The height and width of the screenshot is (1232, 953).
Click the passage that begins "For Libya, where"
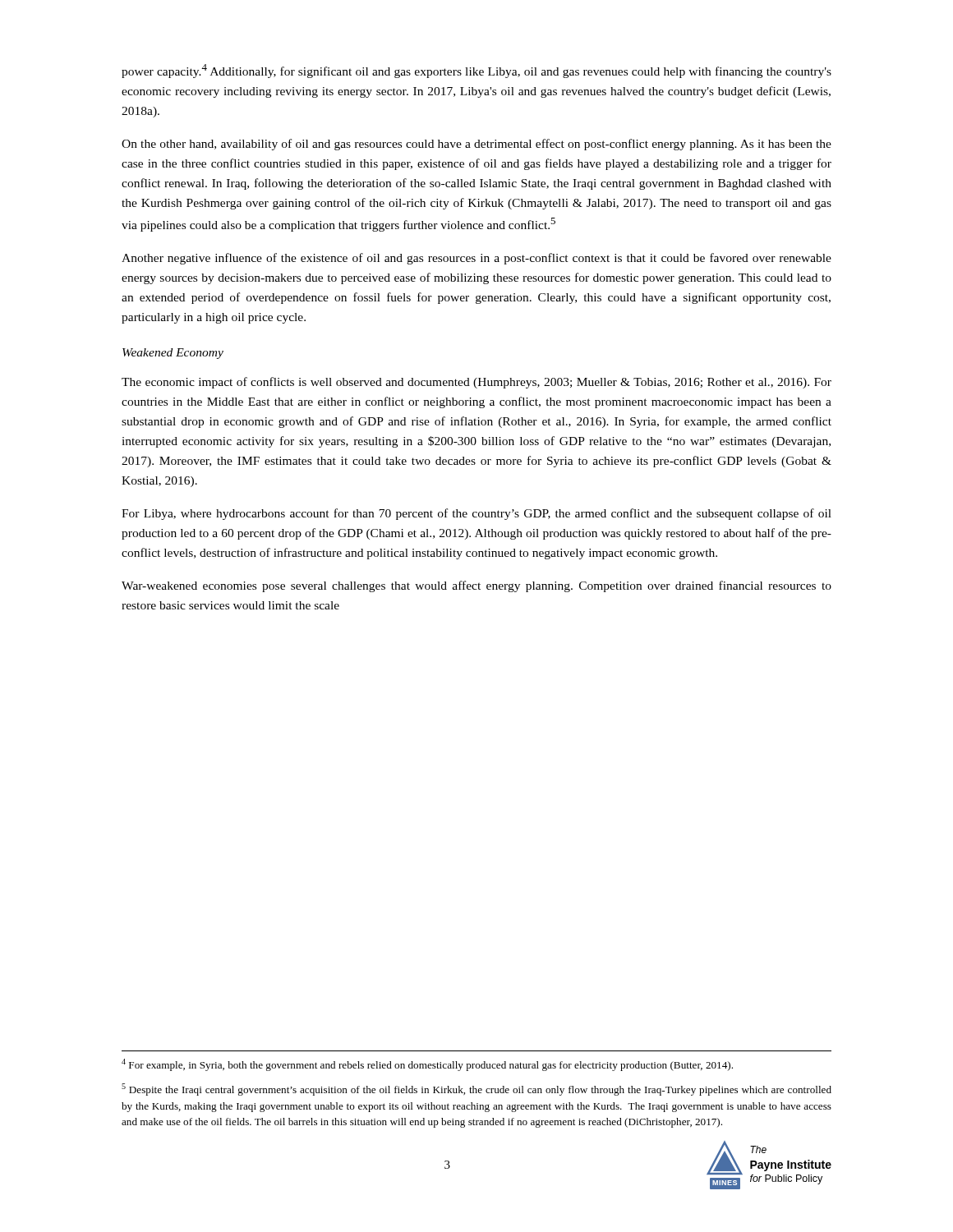pos(476,533)
